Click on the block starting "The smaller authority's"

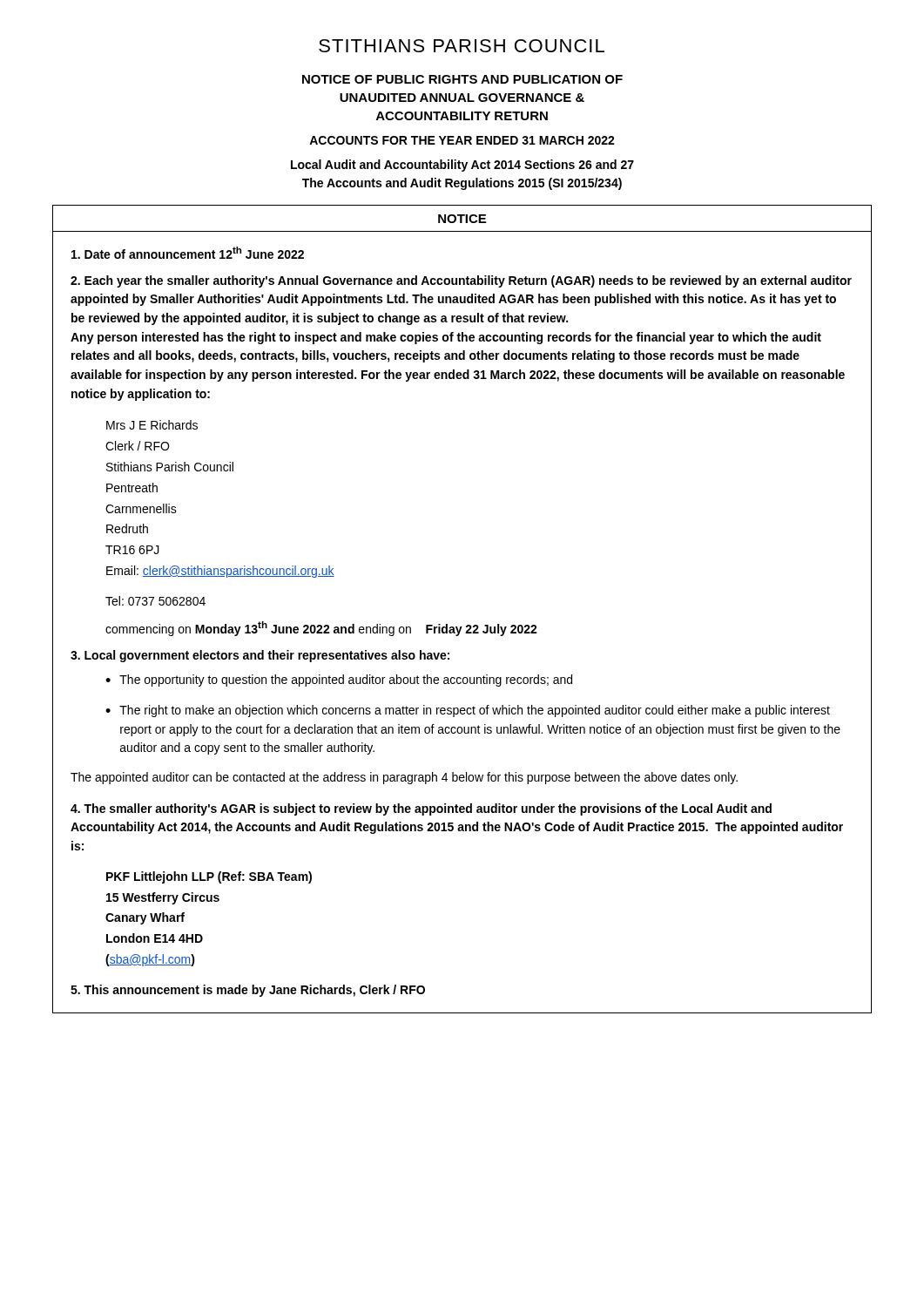(457, 827)
